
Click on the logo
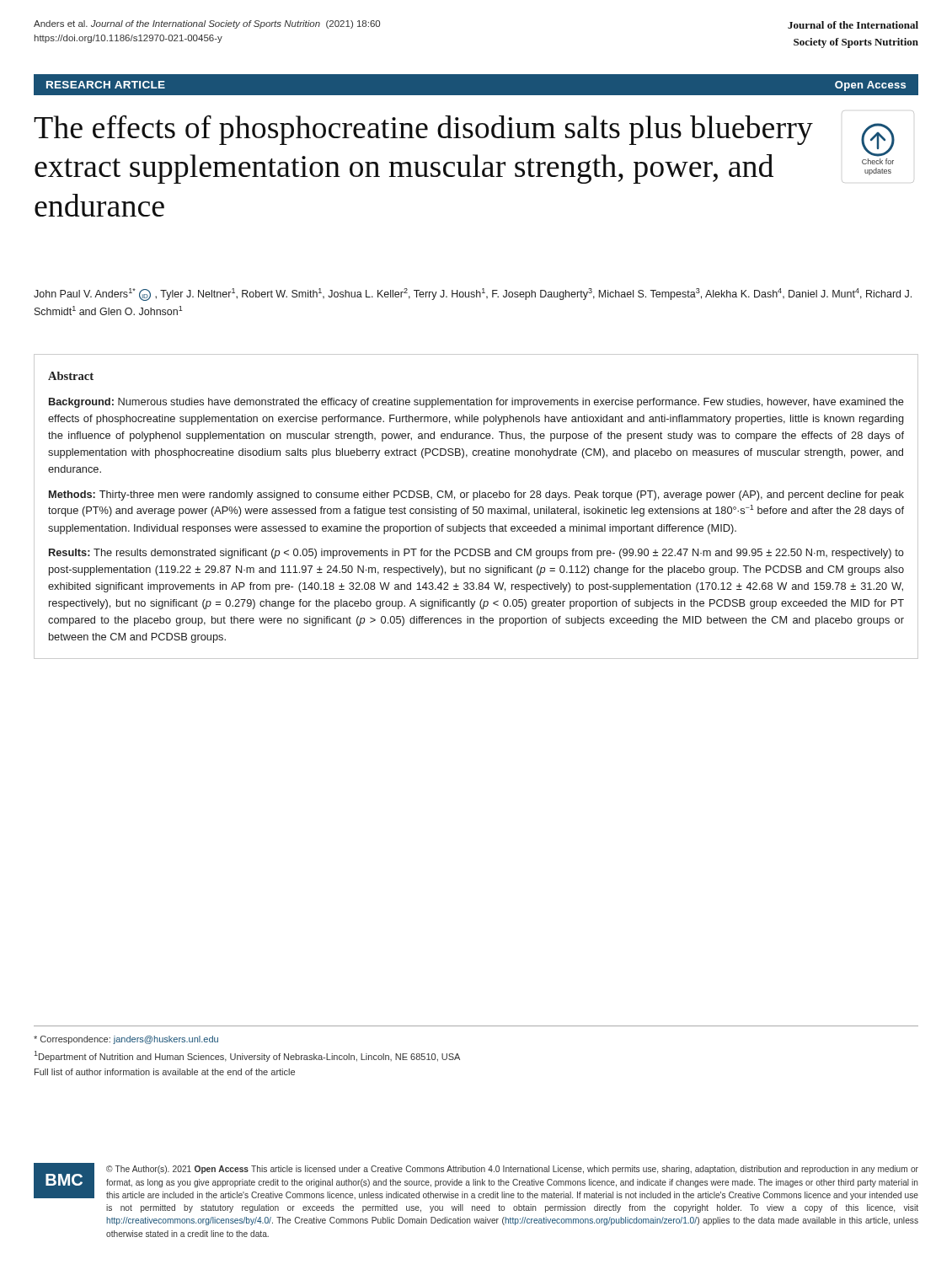tap(64, 1182)
